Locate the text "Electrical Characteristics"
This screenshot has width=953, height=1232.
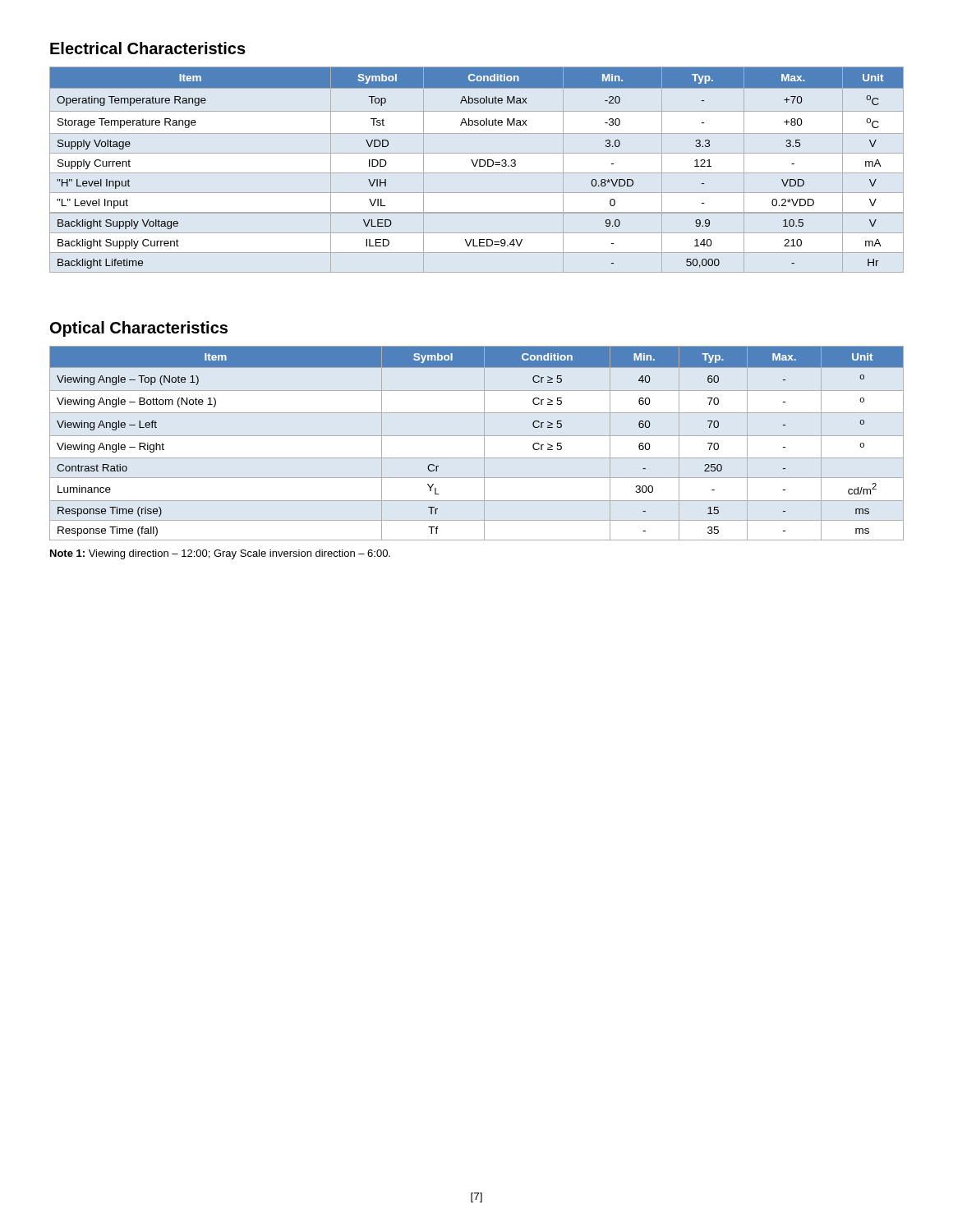(148, 48)
